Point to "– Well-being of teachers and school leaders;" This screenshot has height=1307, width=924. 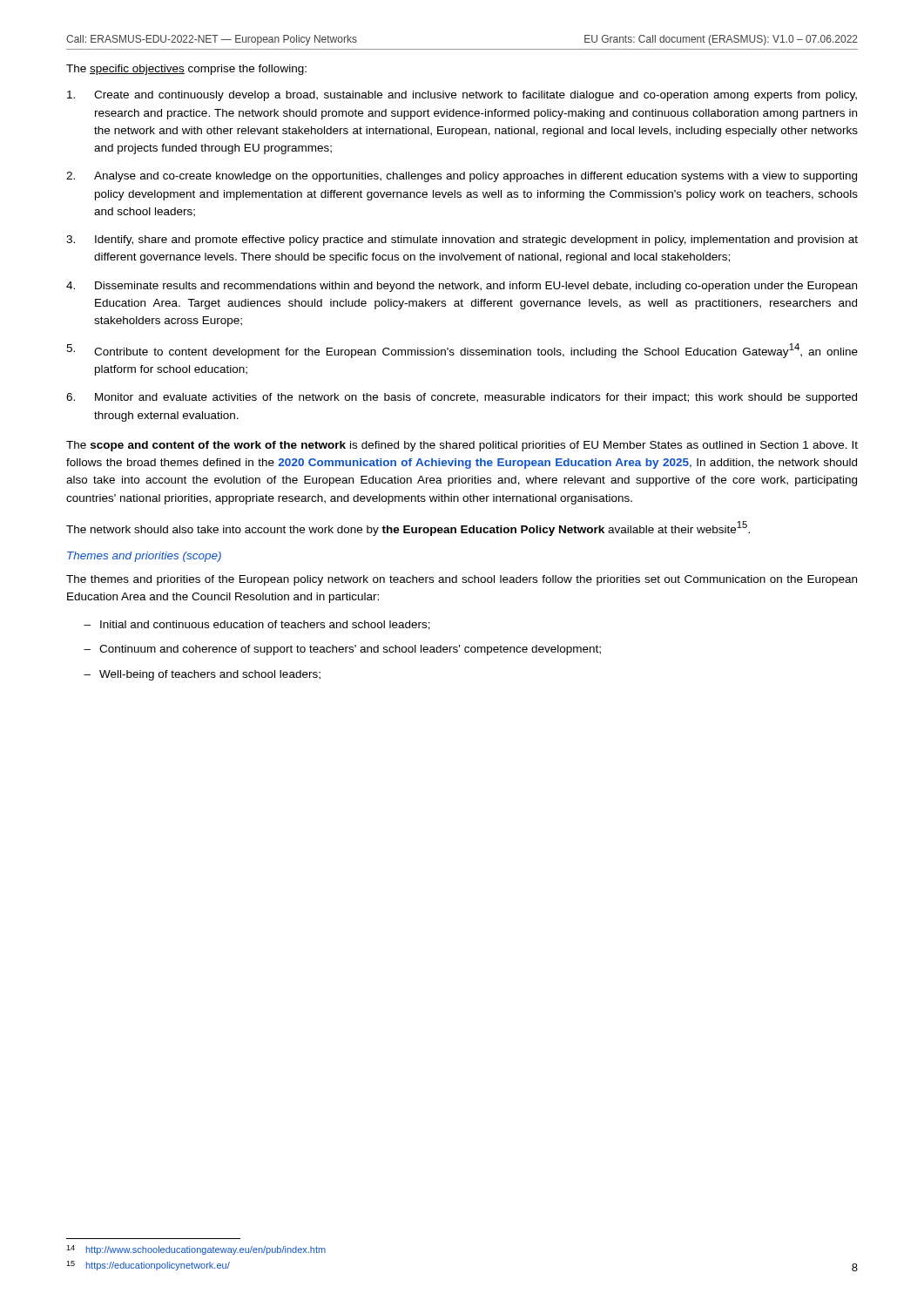point(202,675)
